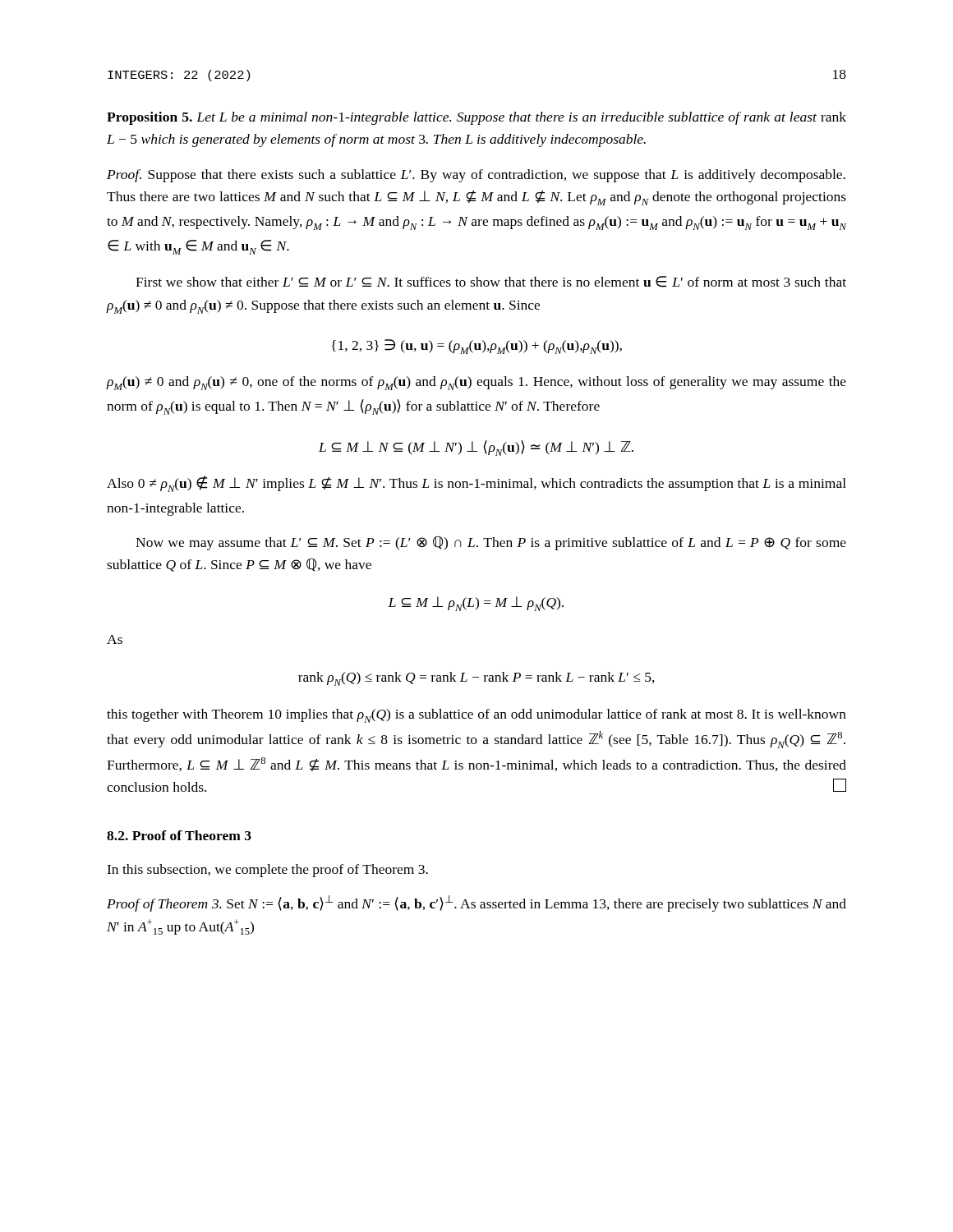This screenshot has width=953, height=1232.
Task: Find "8.2. Proof of Theorem 3" on this page
Action: point(179,835)
